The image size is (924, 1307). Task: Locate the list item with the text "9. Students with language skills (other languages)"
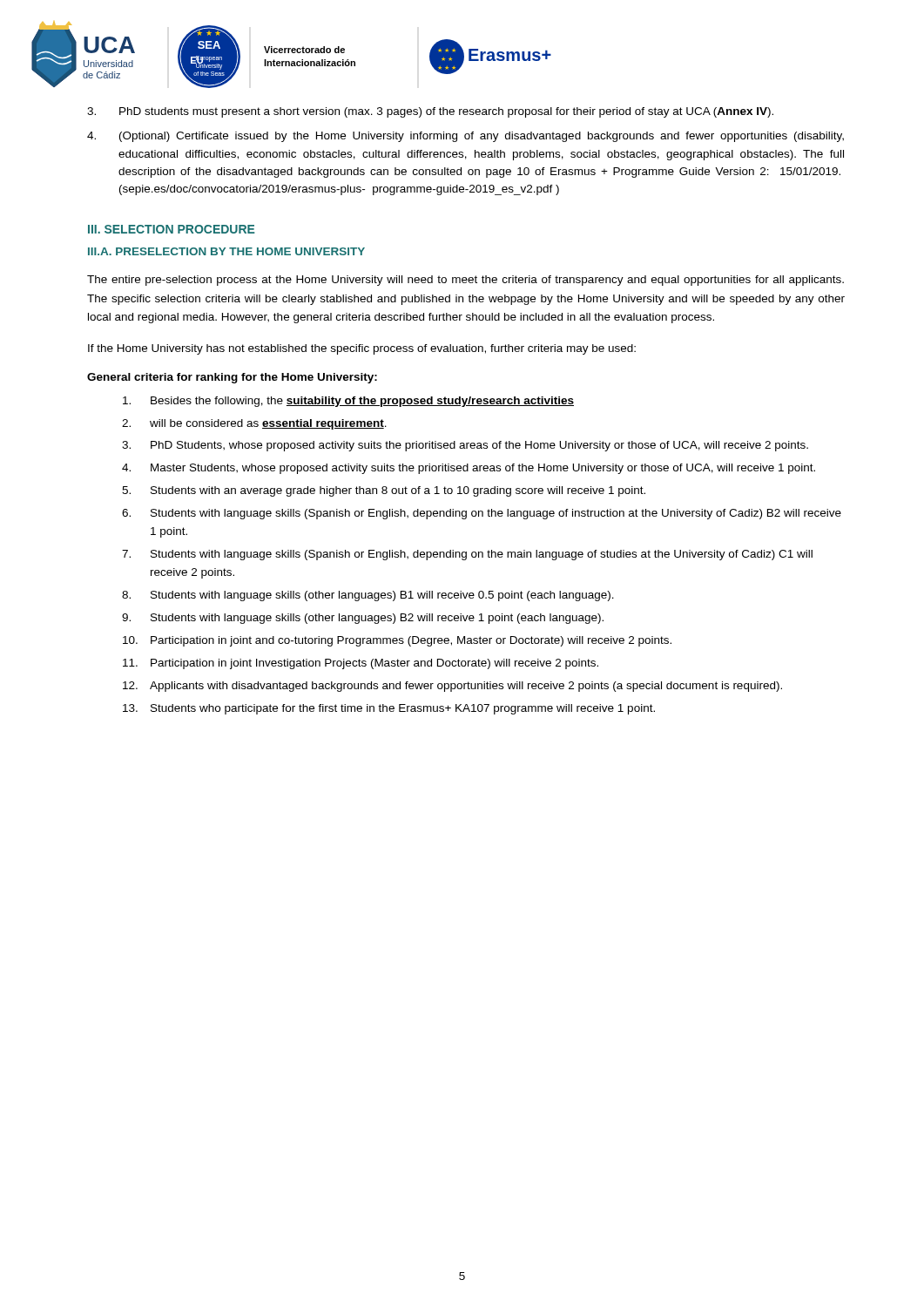(363, 618)
